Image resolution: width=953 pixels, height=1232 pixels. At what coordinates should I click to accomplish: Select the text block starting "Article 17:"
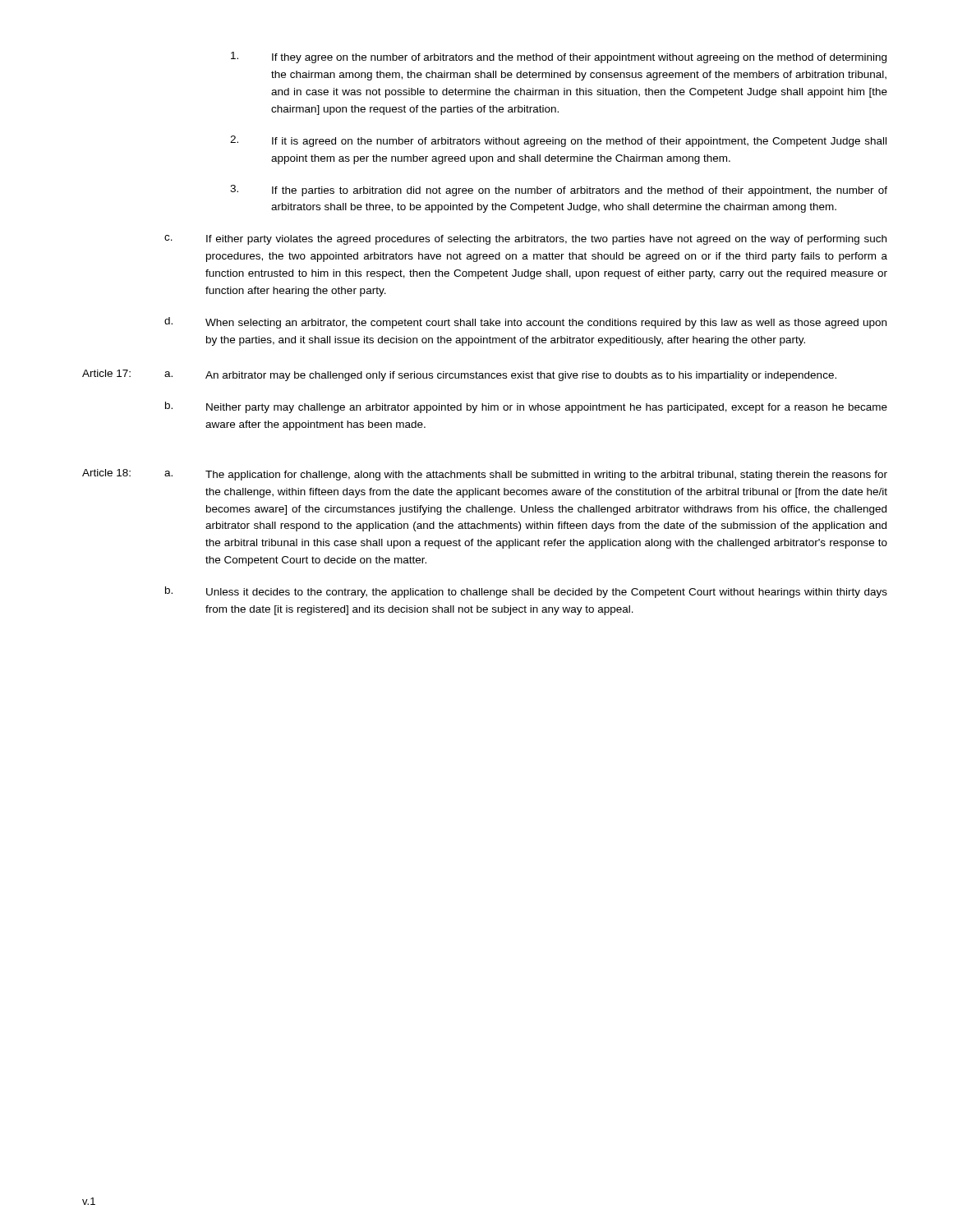[107, 373]
